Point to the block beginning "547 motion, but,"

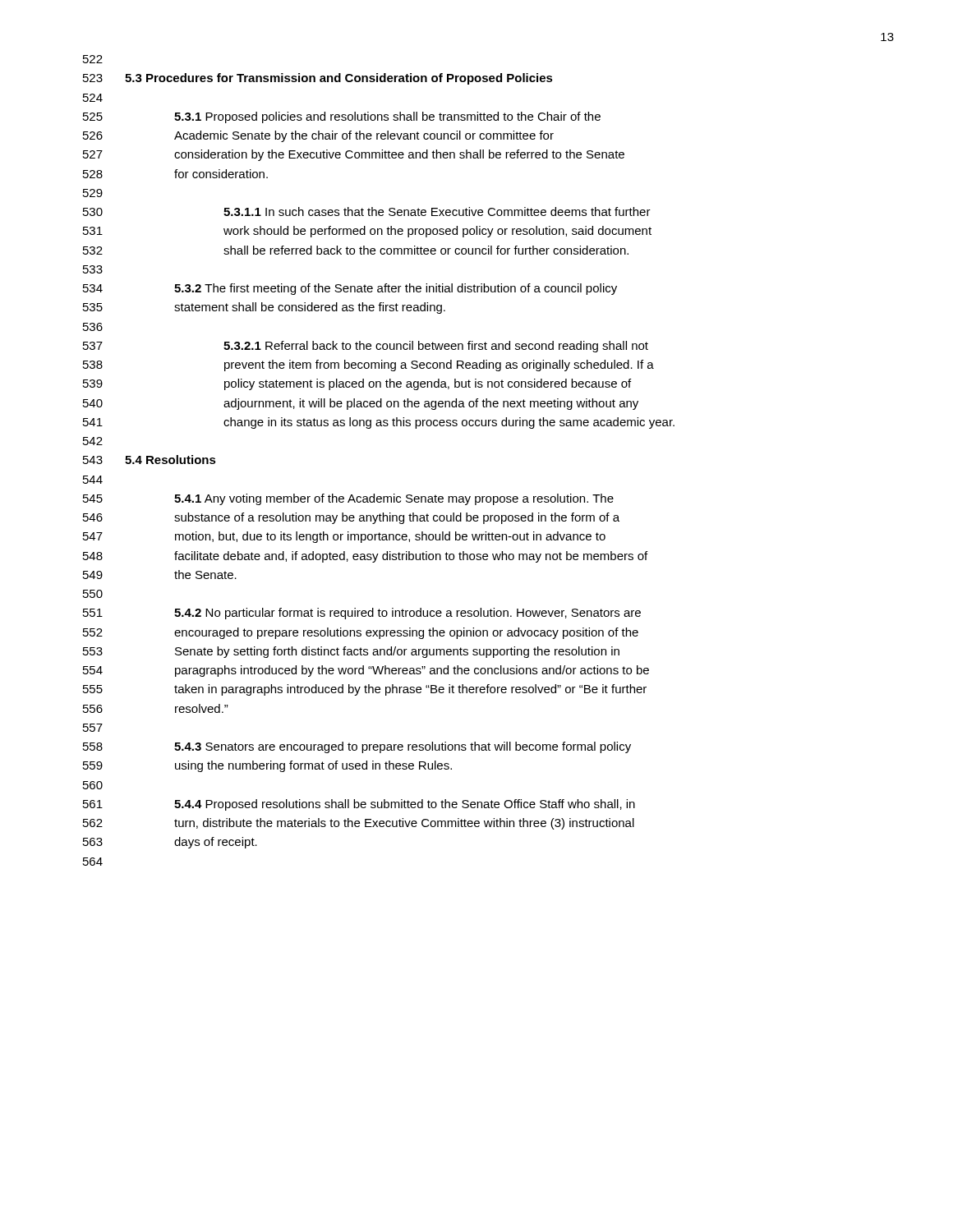(481, 536)
